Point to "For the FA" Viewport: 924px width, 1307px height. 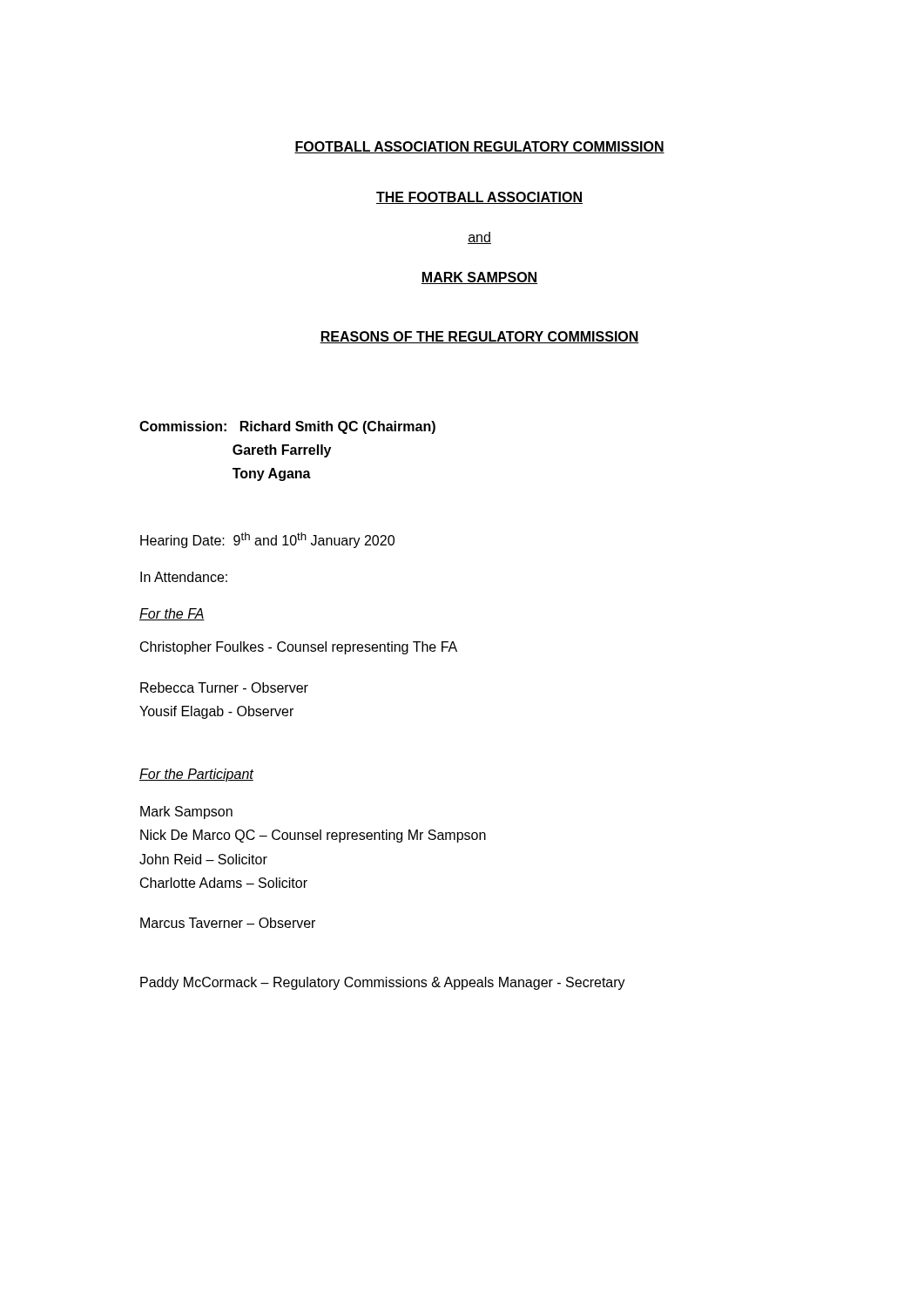[172, 614]
